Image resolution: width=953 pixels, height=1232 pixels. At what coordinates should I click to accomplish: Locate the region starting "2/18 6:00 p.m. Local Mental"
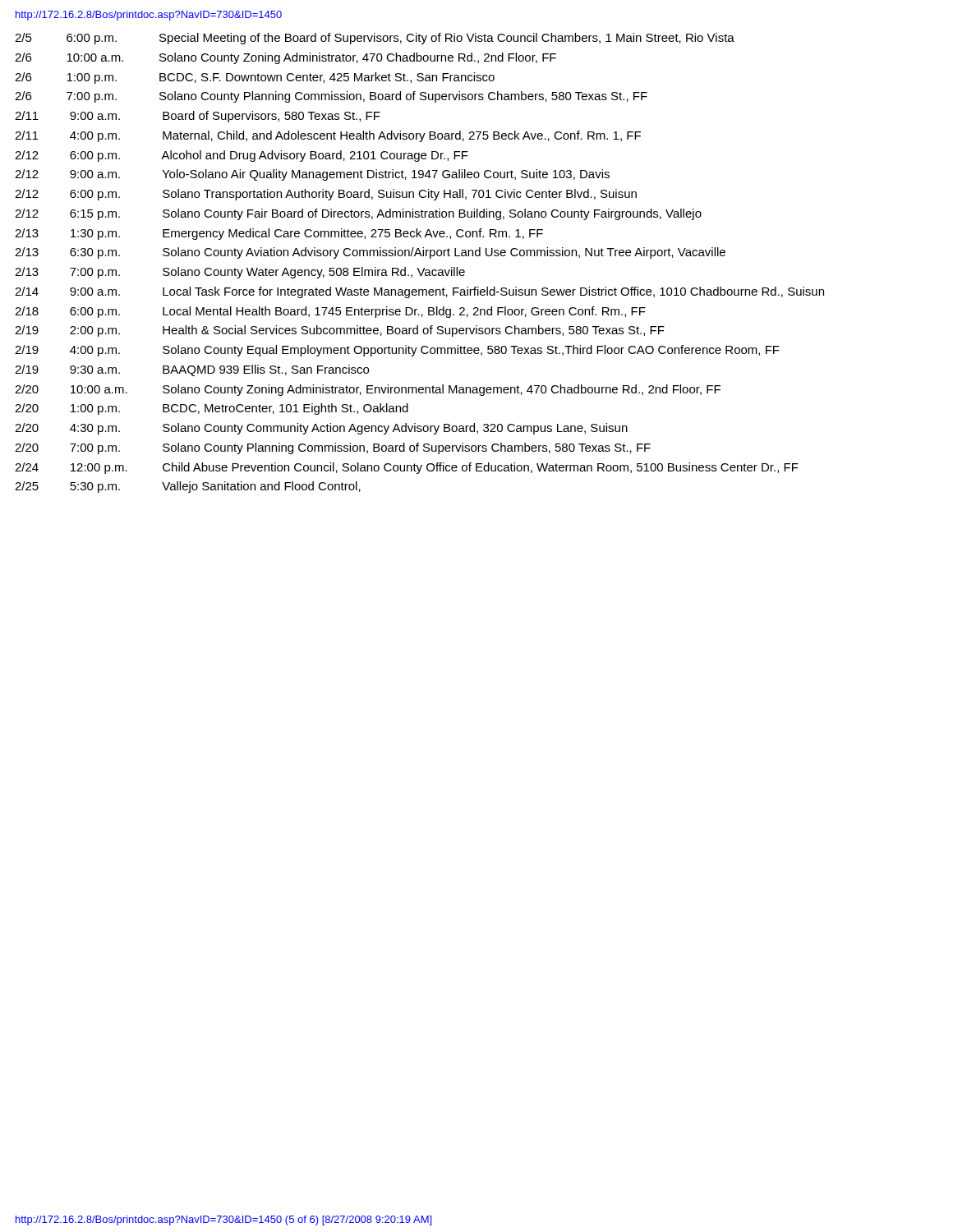coord(330,310)
